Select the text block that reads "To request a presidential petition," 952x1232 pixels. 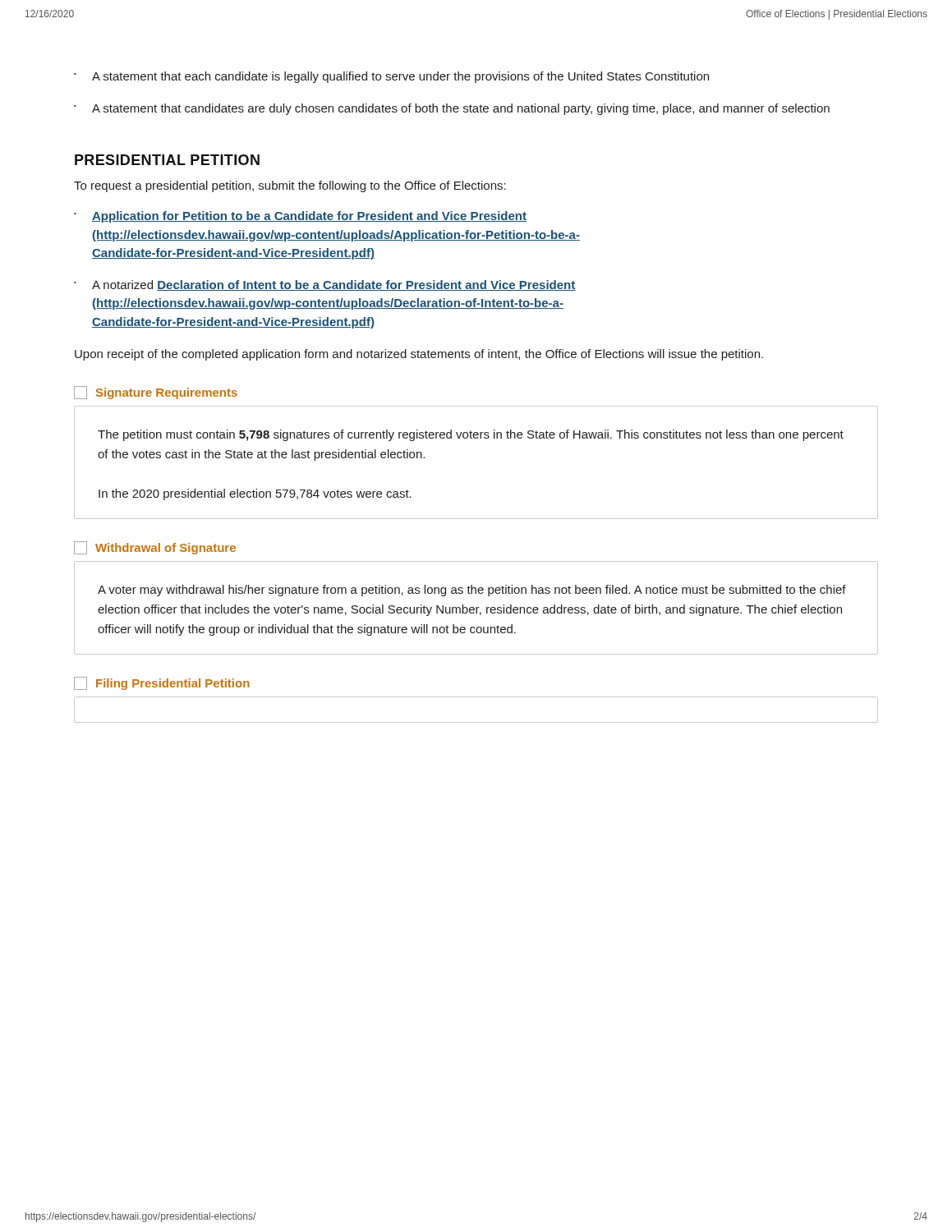coord(290,185)
